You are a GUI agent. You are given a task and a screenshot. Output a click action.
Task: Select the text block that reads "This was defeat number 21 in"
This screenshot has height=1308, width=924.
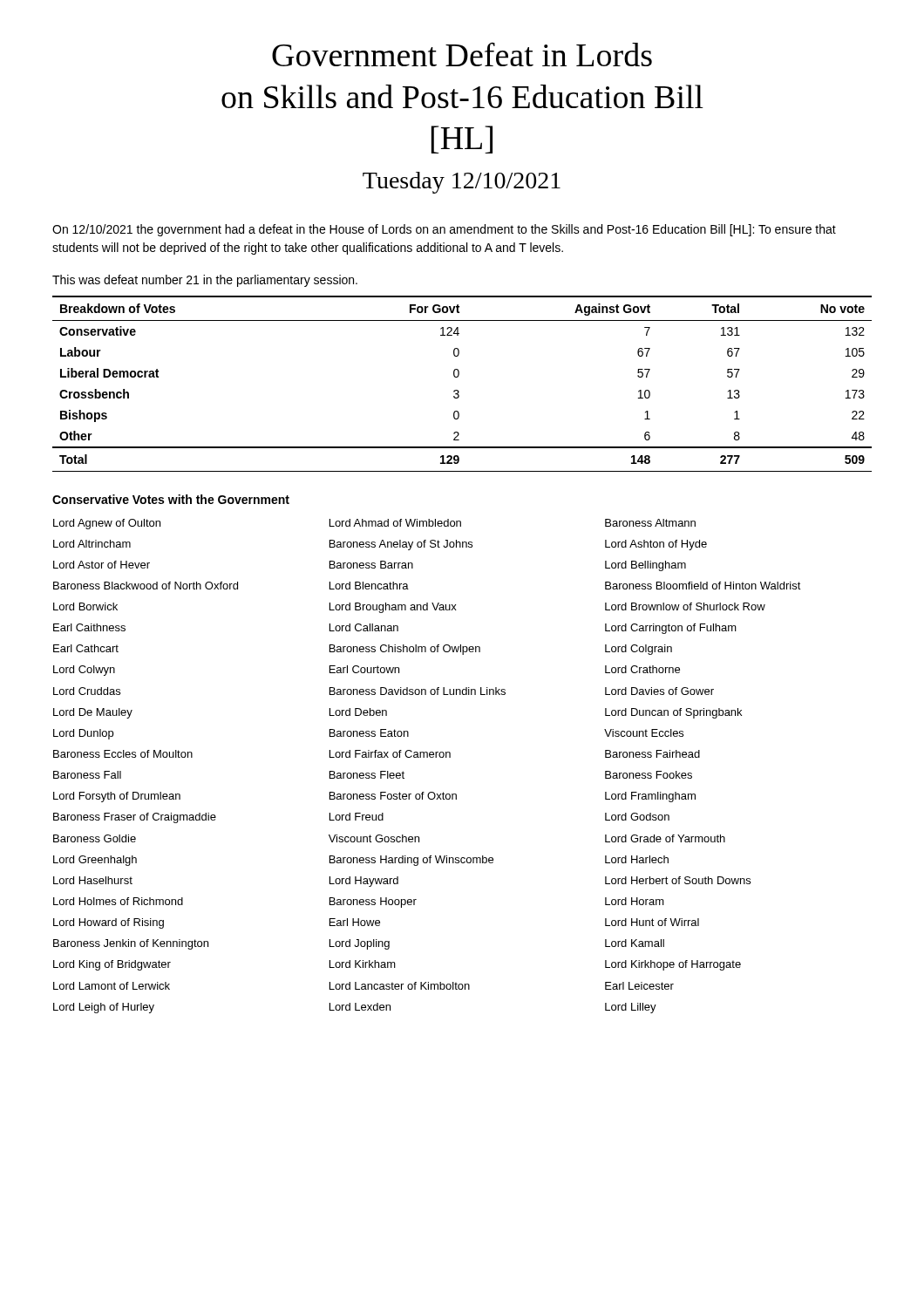(x=205, y=279)
